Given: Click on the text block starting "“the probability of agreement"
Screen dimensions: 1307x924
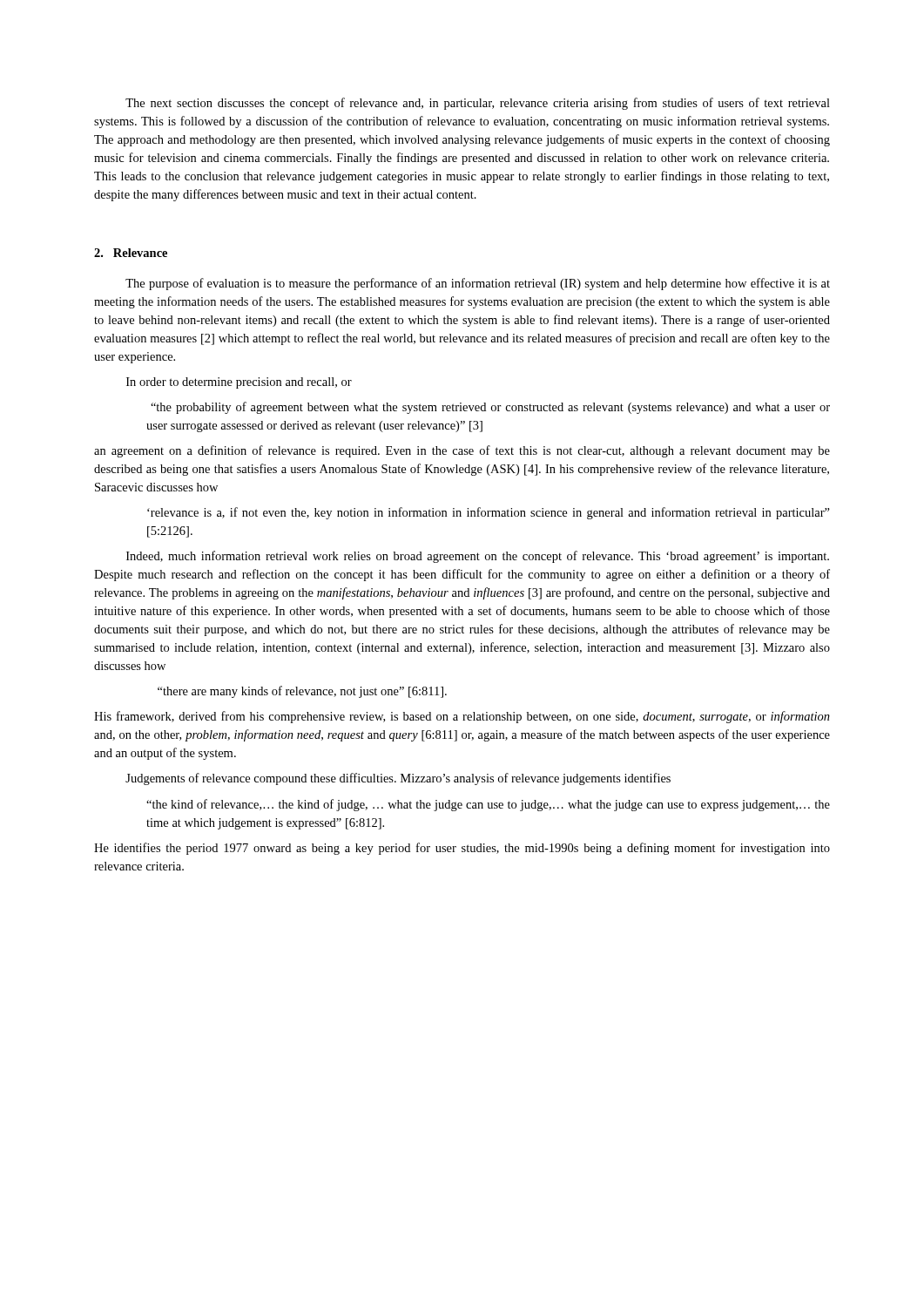Looking at the screenshot, I should click(x=488, y=417).
